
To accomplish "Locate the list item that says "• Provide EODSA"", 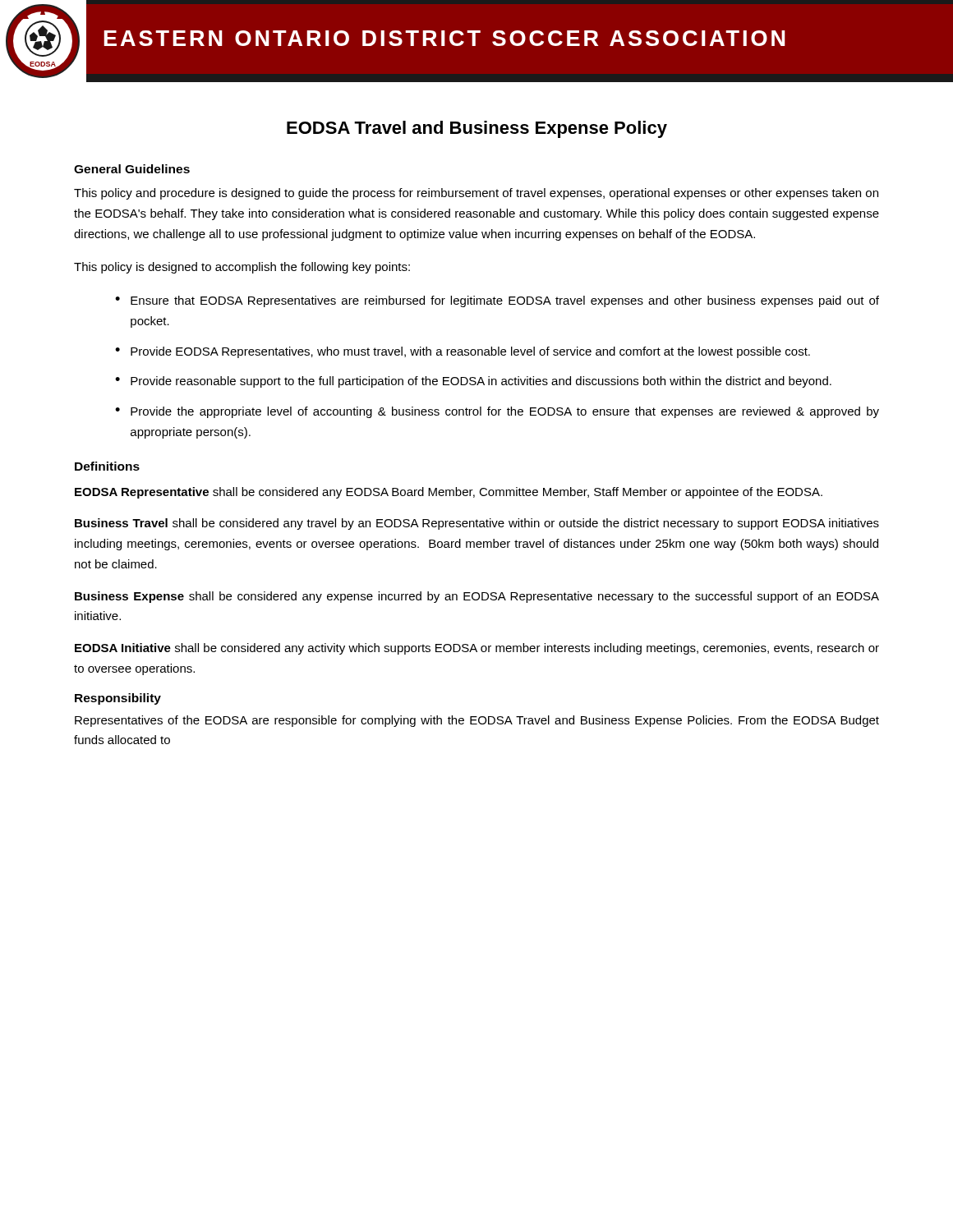I will click(x=463, y=351).
